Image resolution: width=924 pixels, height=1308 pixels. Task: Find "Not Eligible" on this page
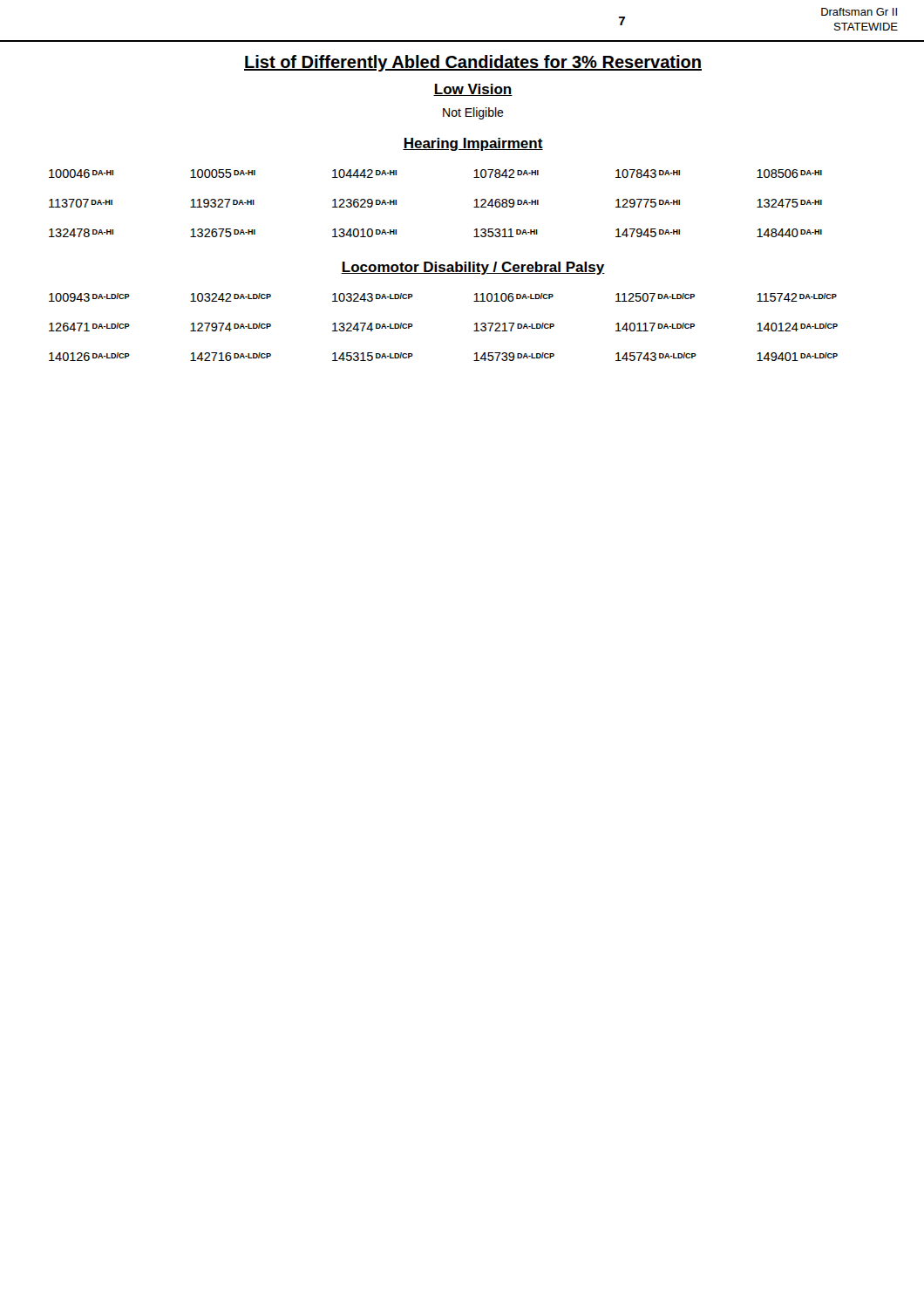473,112
